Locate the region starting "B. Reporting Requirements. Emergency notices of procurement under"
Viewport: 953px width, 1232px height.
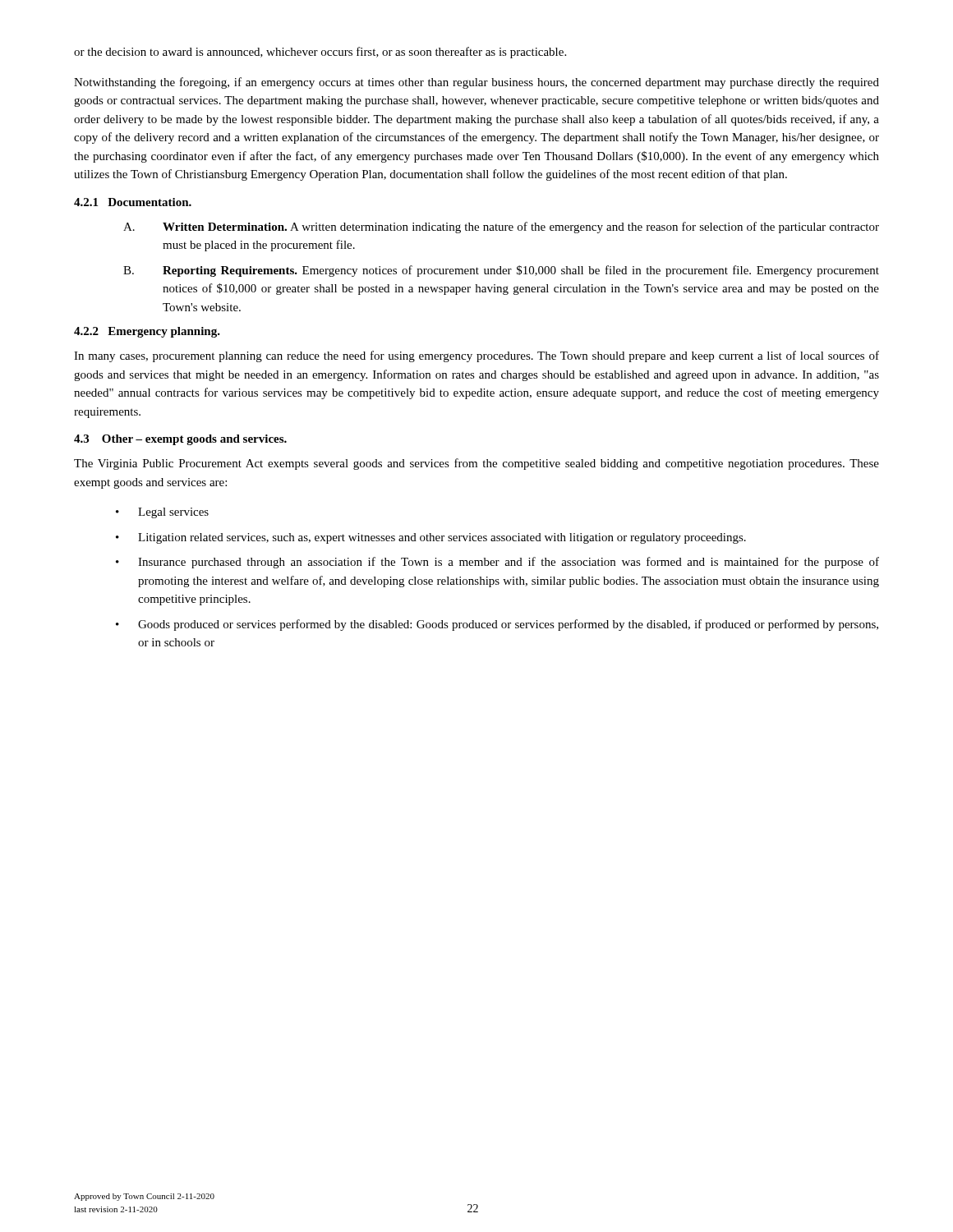click(501, 289)
